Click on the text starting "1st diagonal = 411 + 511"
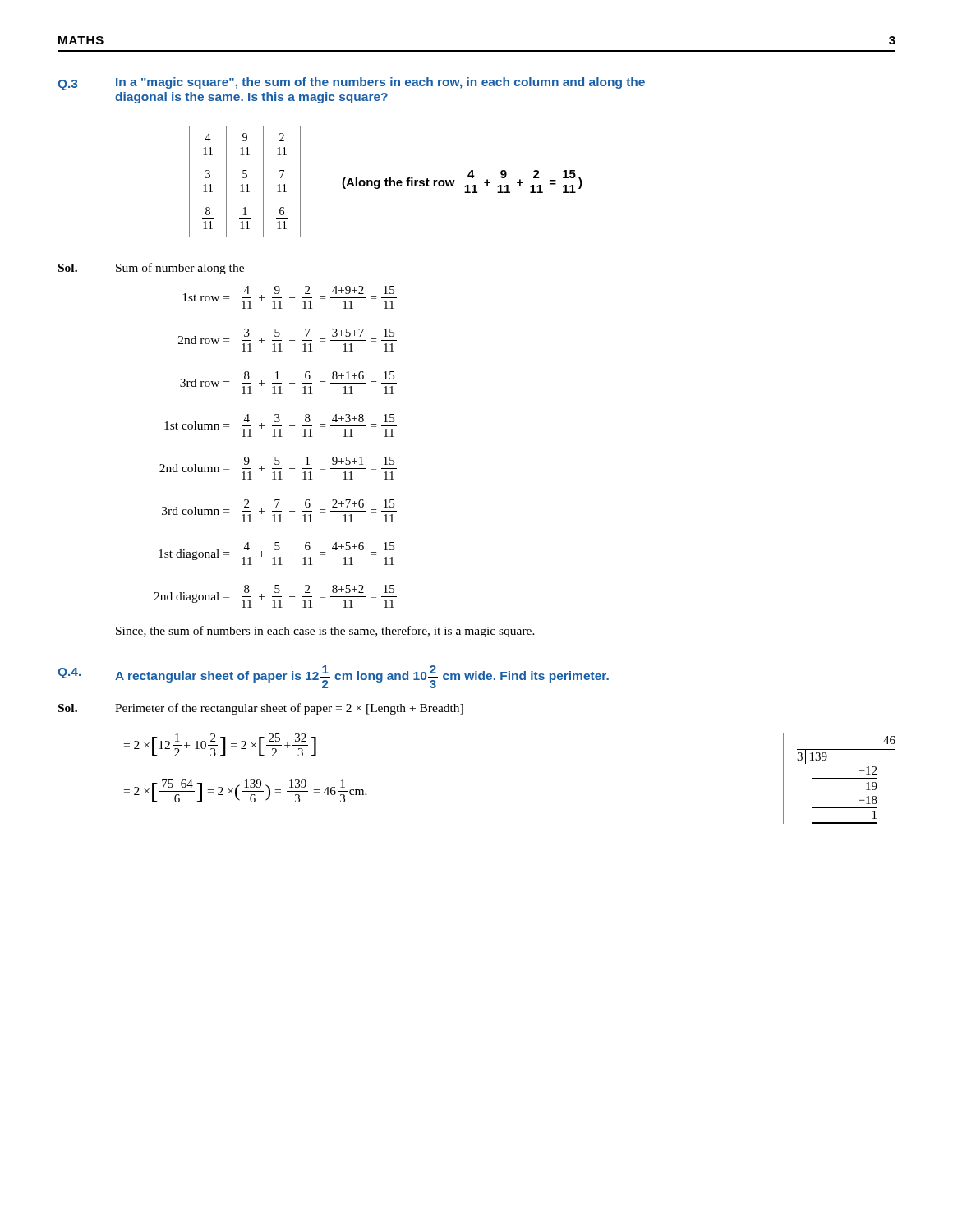The height and width of the screenshot is (1232, 953). click(260, 554)
